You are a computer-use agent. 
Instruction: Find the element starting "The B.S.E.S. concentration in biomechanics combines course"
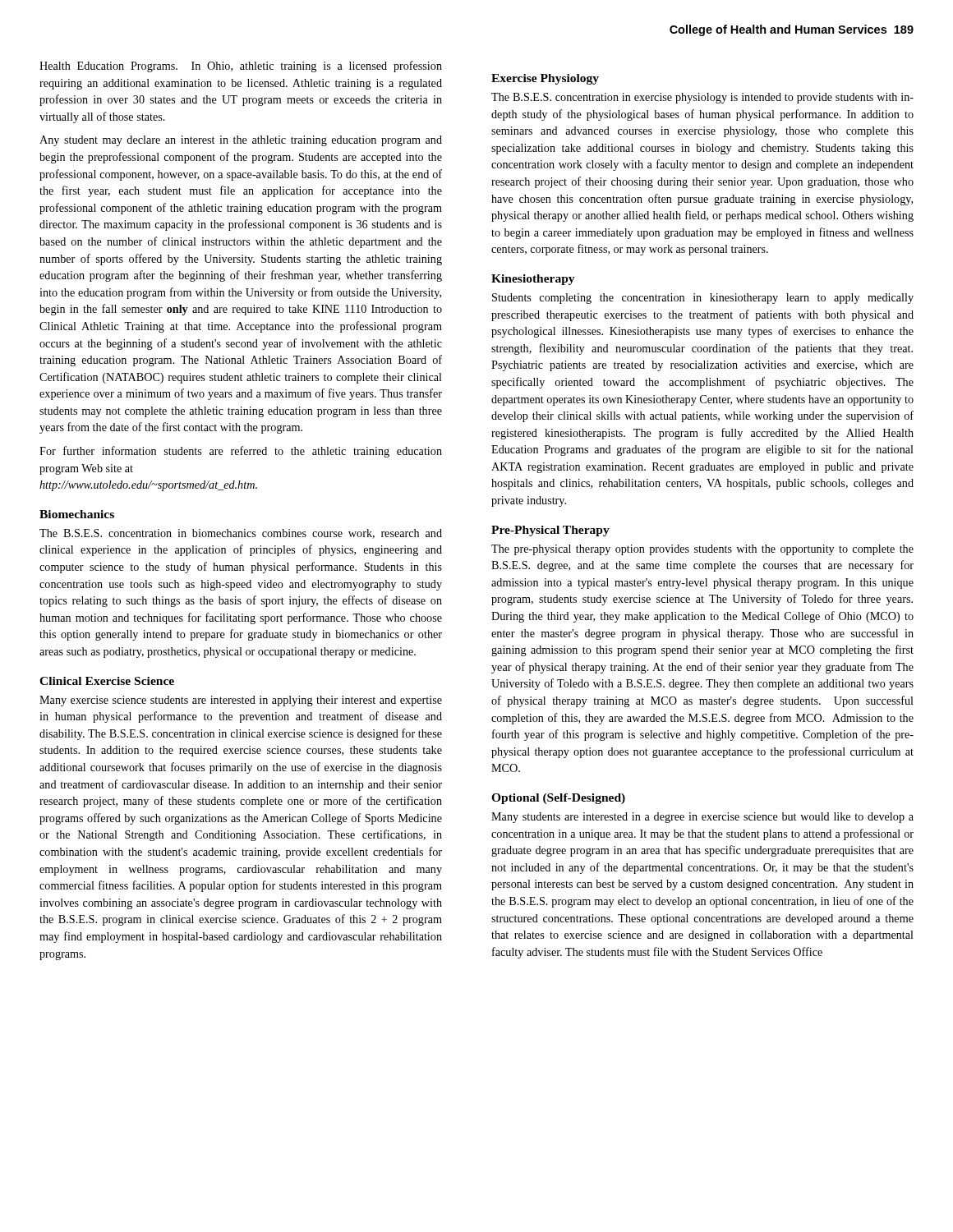(x=241, y=592)
